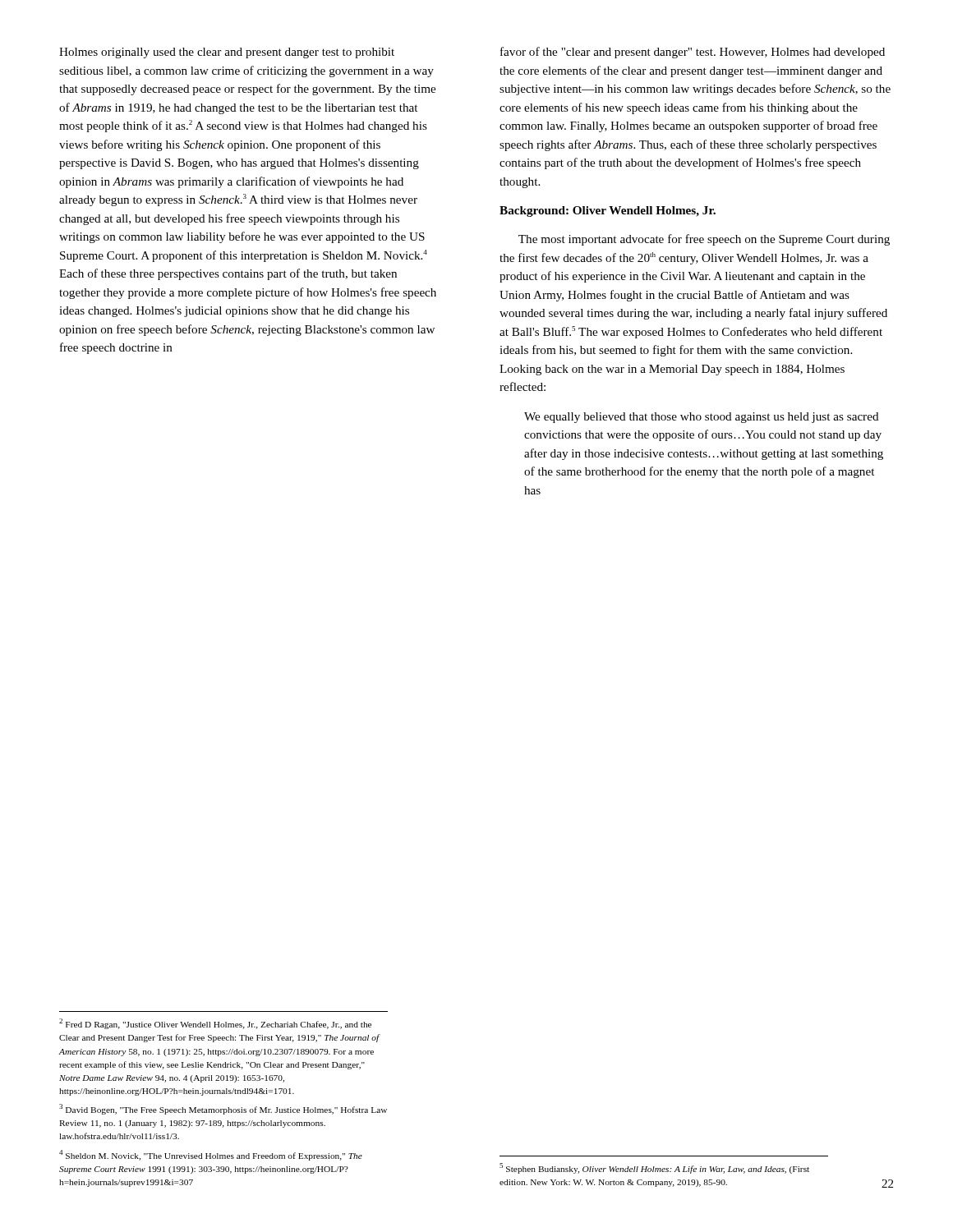This screenshot has width=953, height=1232.
Task: Click on the text block containing "We equally believed that those"
Action: [709, 453]
